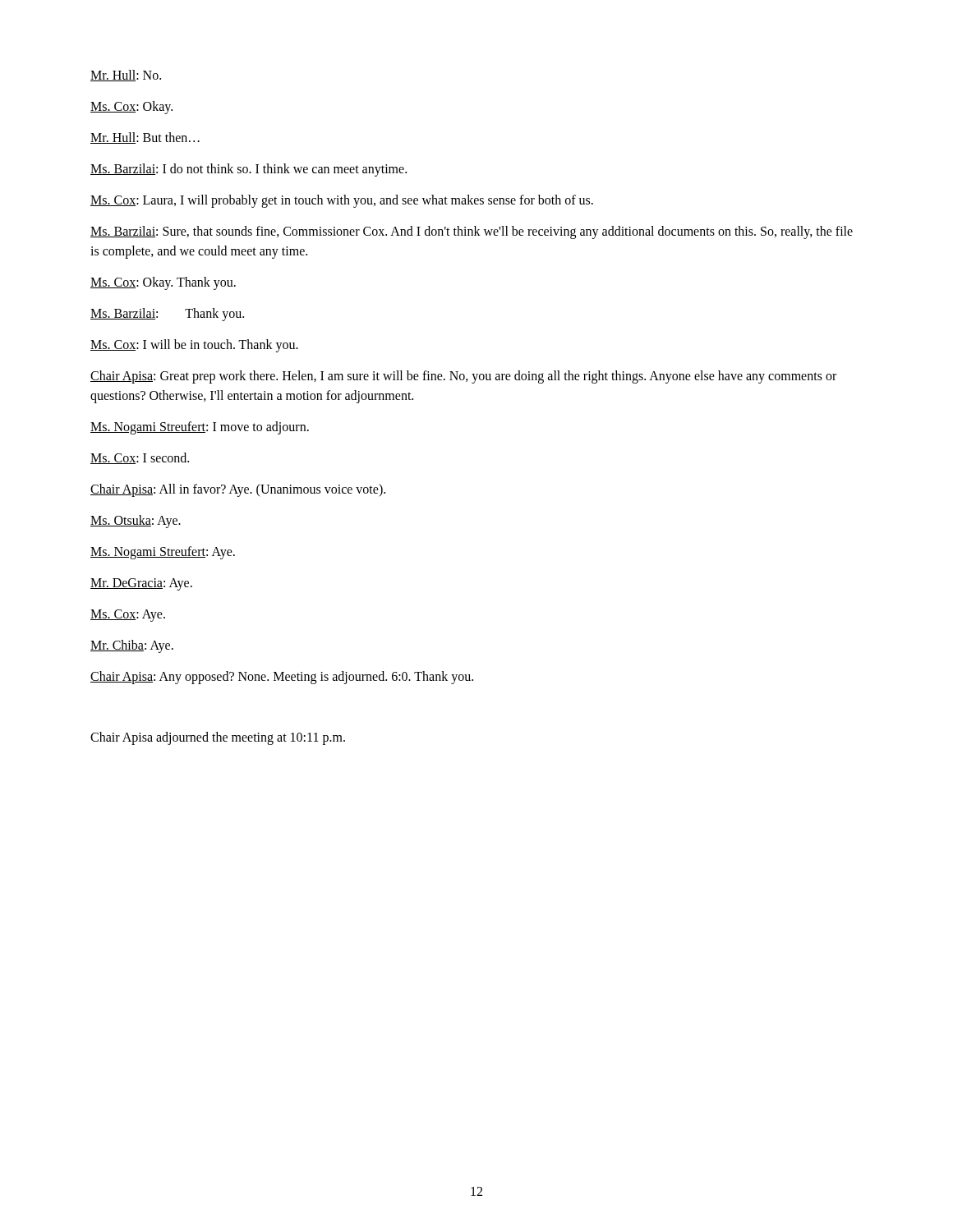Navigate to the passage starting "Chair Apisa: All in"
953x1232 pixels.
pyautogui.click(x=238, y=489)
